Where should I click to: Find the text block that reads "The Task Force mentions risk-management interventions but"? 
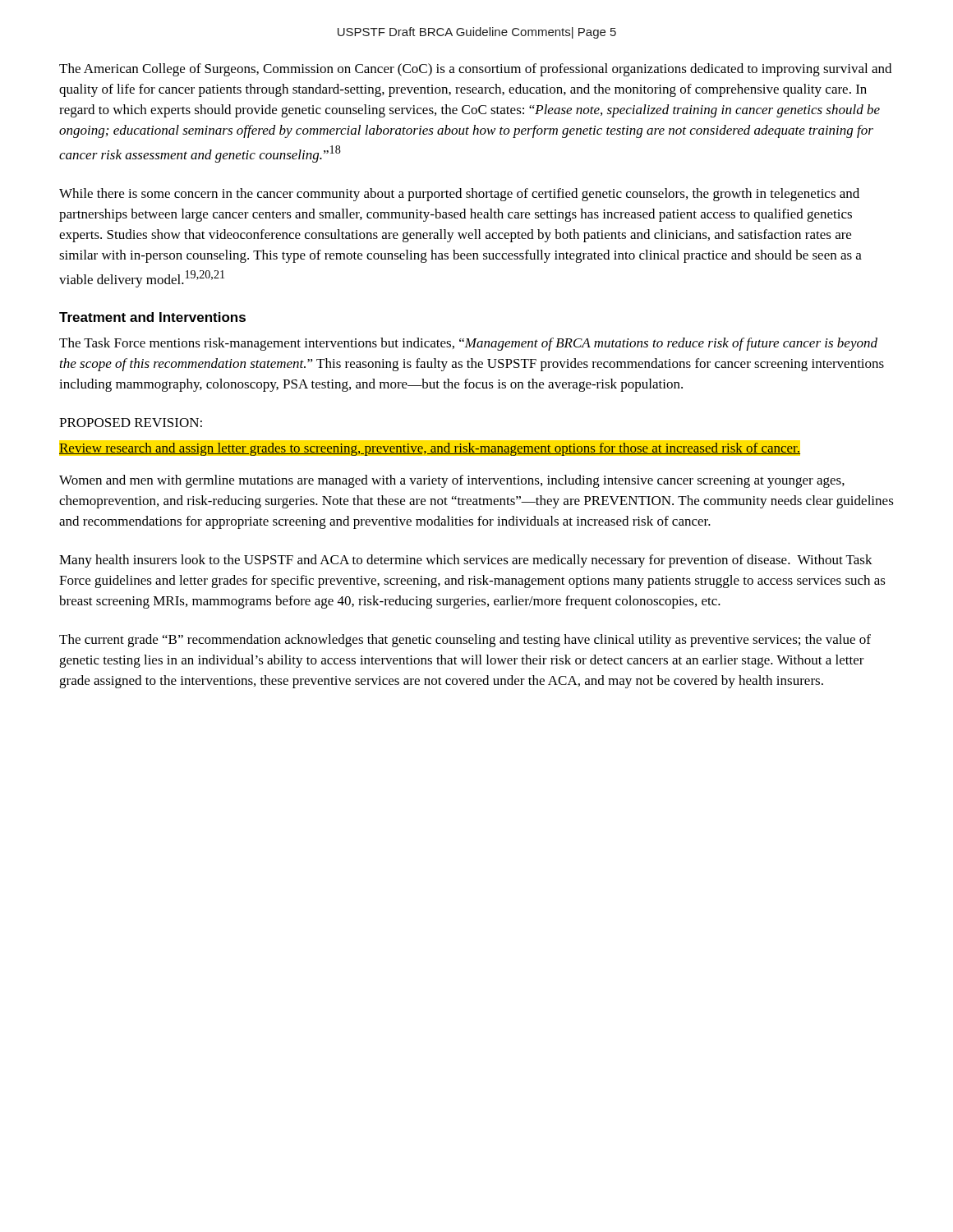coord(472,363)
